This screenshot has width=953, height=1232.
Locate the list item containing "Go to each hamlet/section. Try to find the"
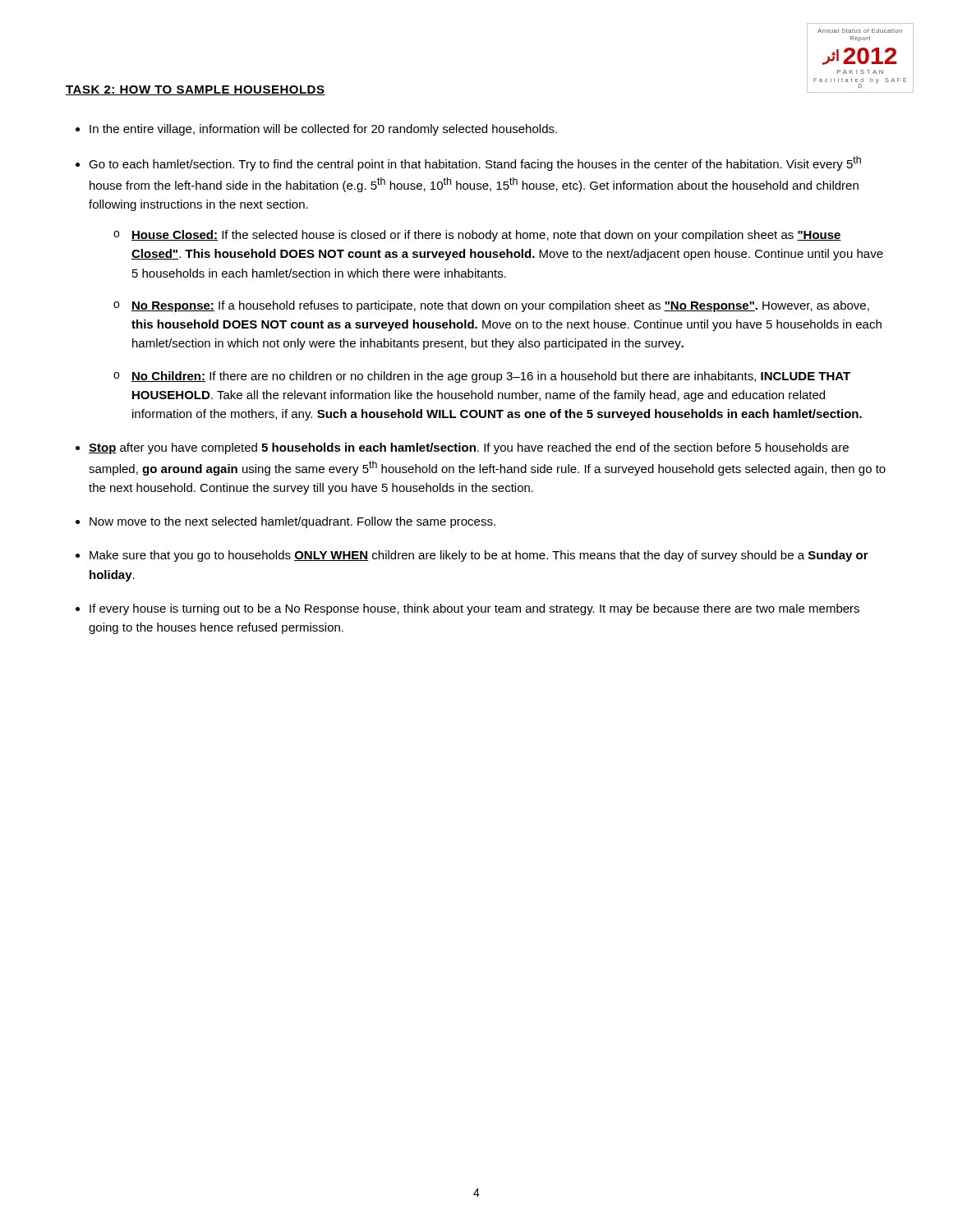pos(475,163)
